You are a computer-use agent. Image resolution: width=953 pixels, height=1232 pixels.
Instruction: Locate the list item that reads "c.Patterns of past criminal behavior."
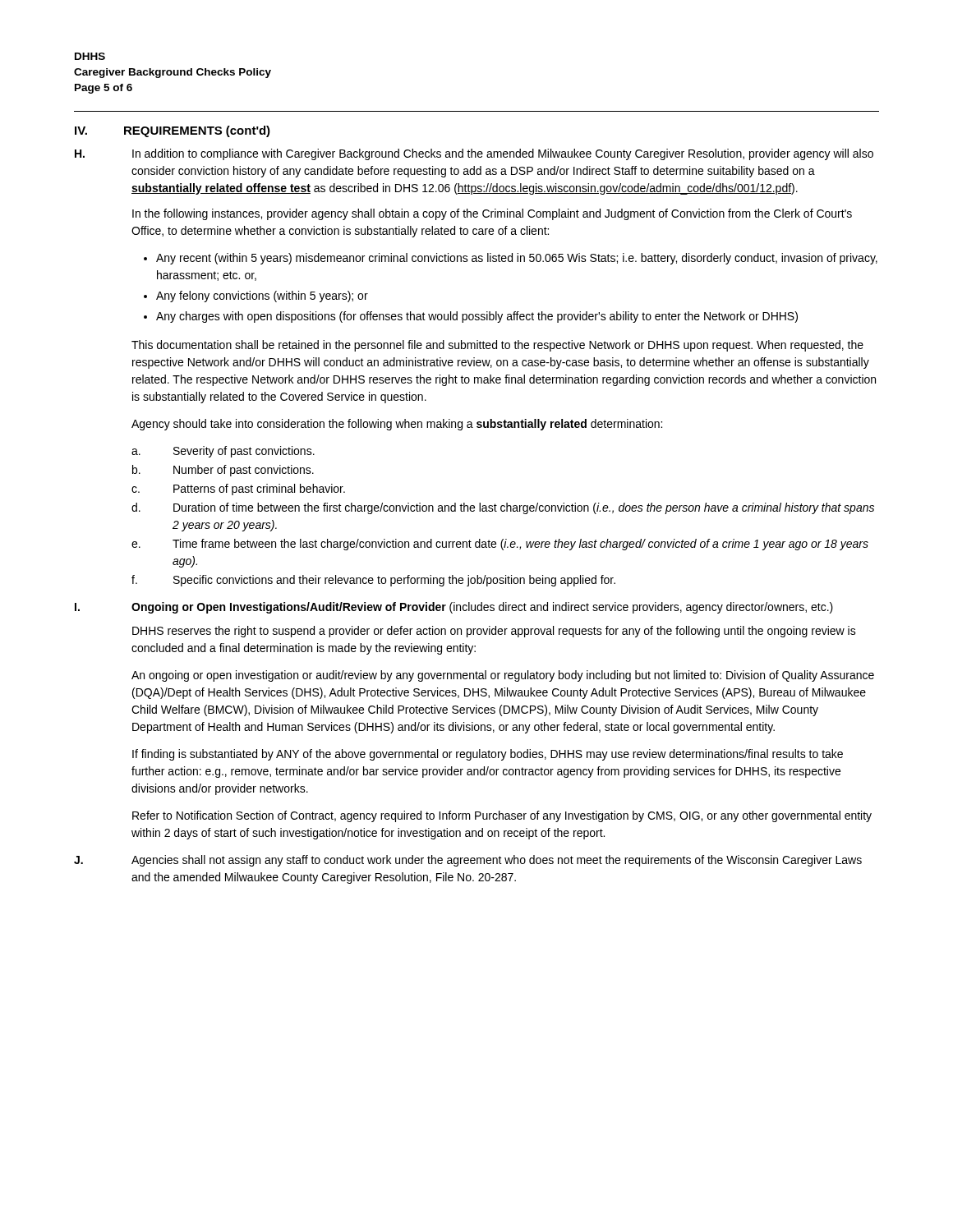point(238,490)
